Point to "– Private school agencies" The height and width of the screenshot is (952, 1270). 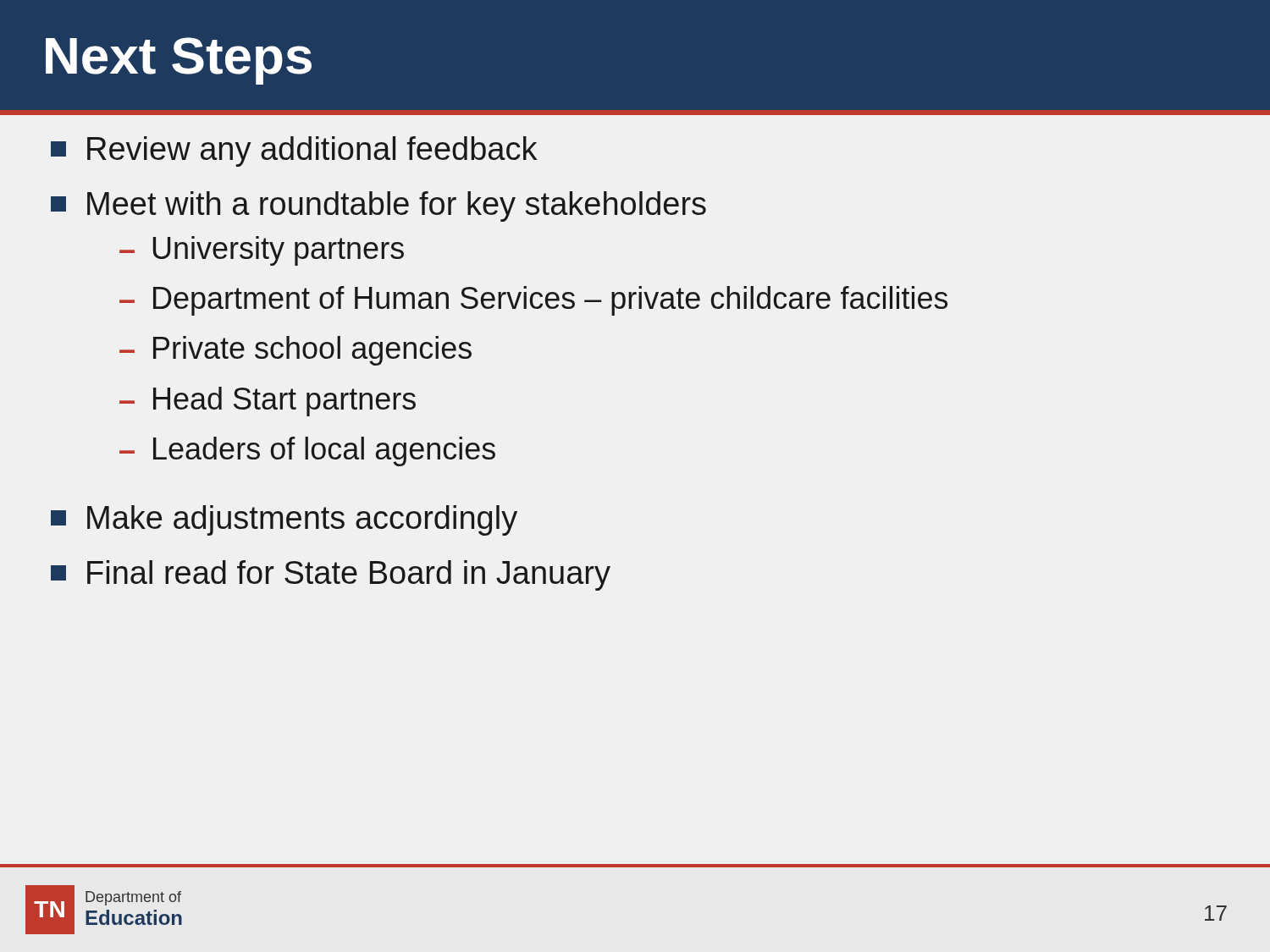point(296,349)
